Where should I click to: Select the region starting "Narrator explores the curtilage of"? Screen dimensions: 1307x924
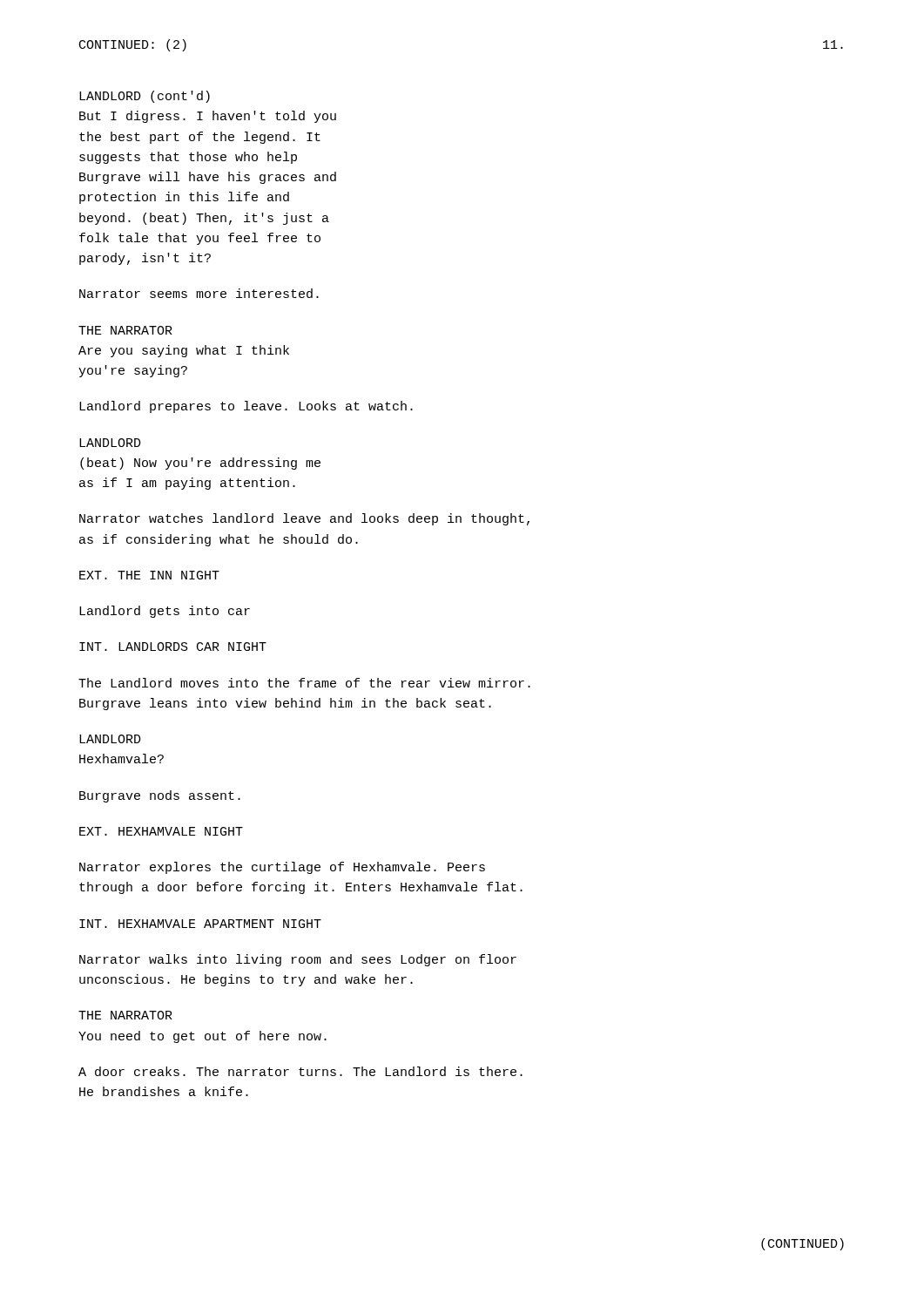[x=462, y=879]
